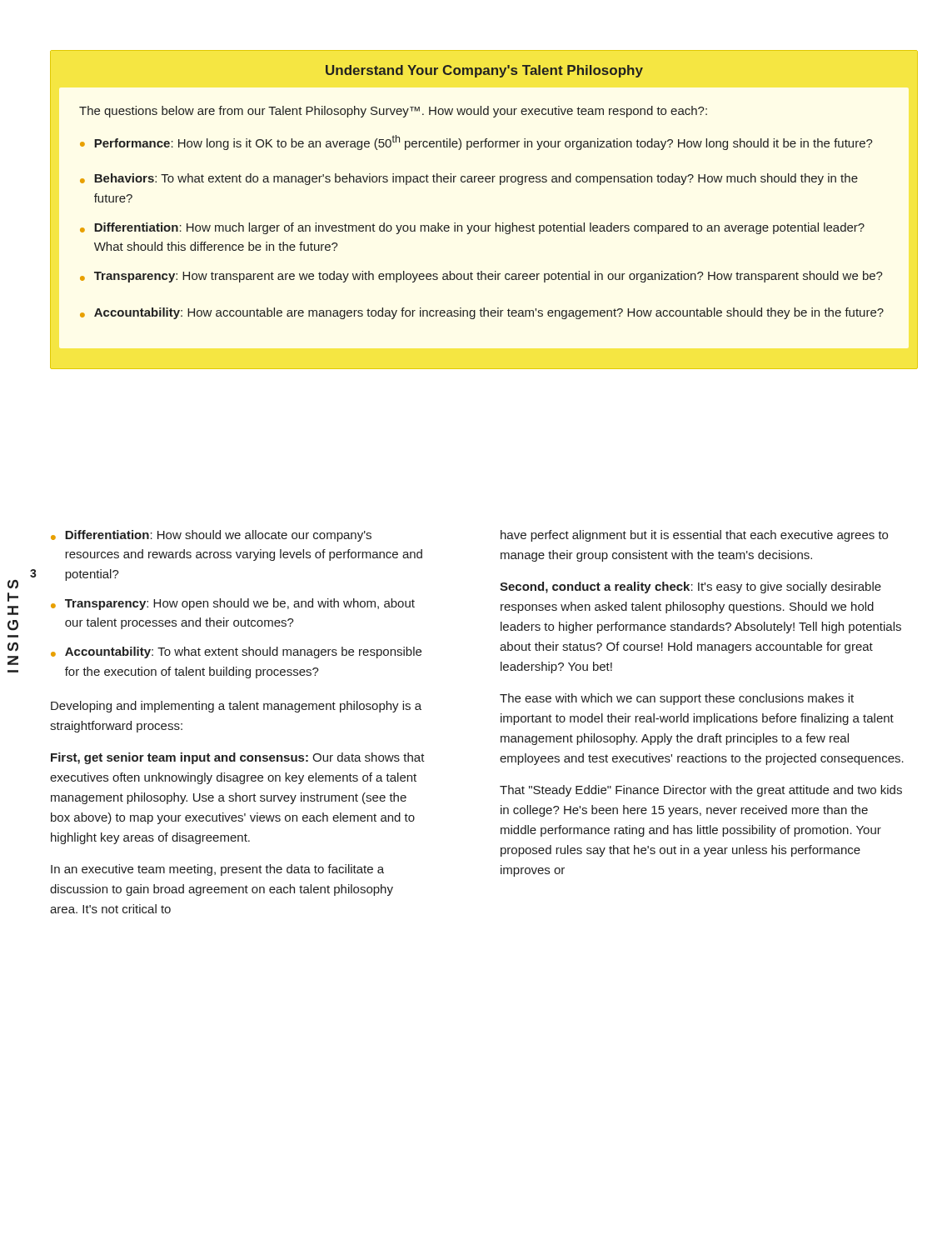Find the text block containing "Developing and implementing a"
The width and height of the screenshot is (952, 1250).
[236, 715]
